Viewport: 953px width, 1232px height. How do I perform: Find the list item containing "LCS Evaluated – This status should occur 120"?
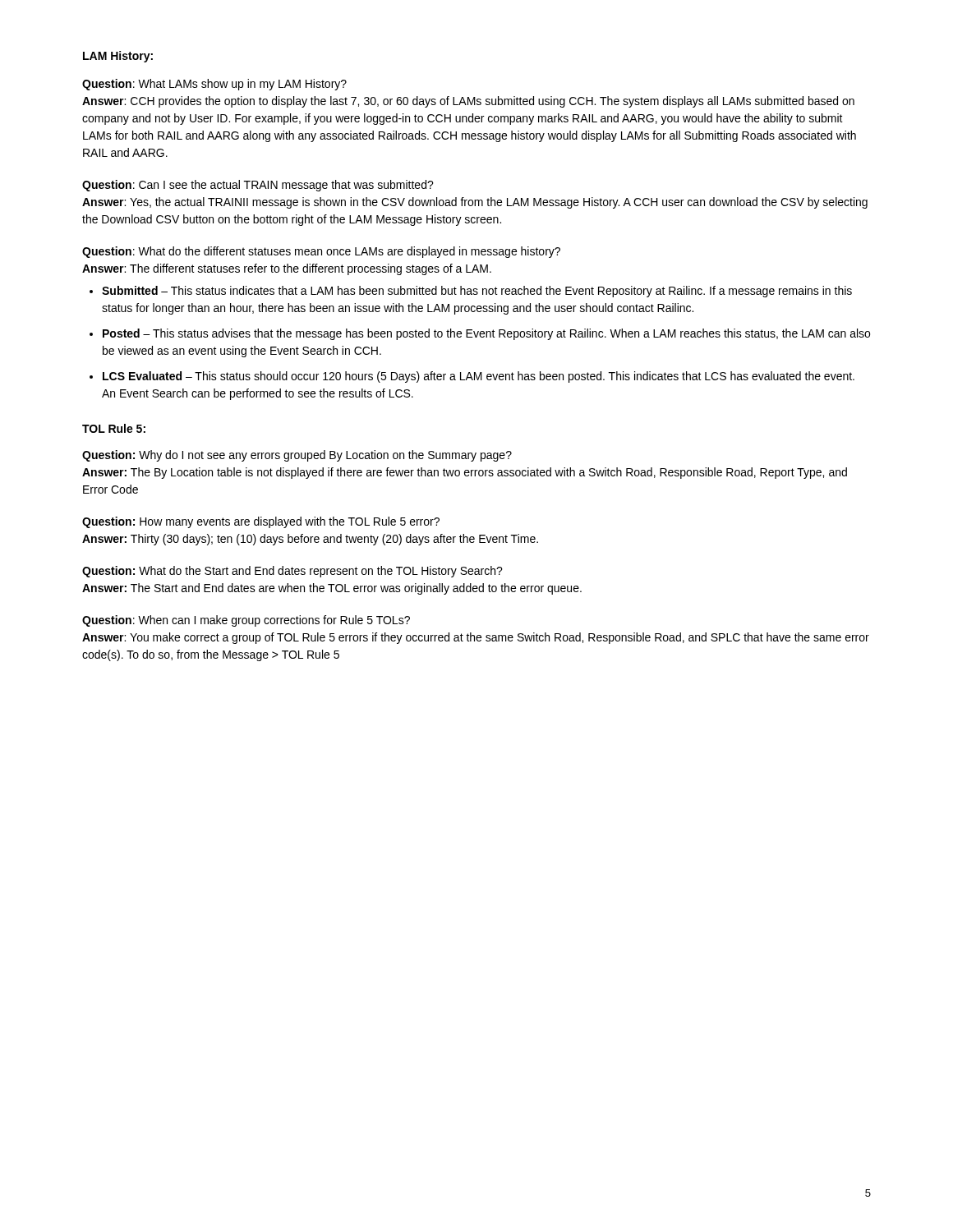479,385
